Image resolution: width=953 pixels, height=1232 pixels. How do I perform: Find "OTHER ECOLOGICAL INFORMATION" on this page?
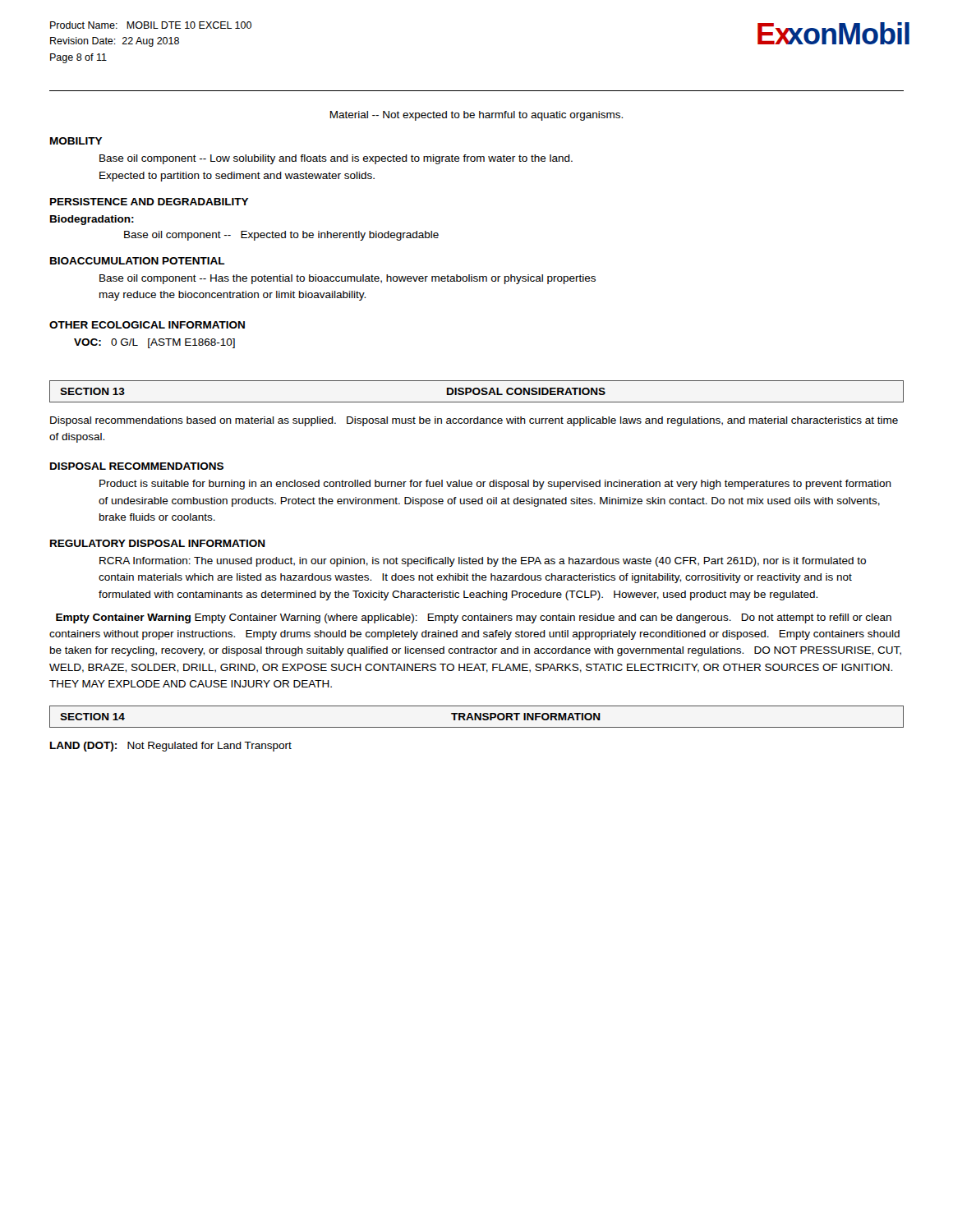[147, 324]
